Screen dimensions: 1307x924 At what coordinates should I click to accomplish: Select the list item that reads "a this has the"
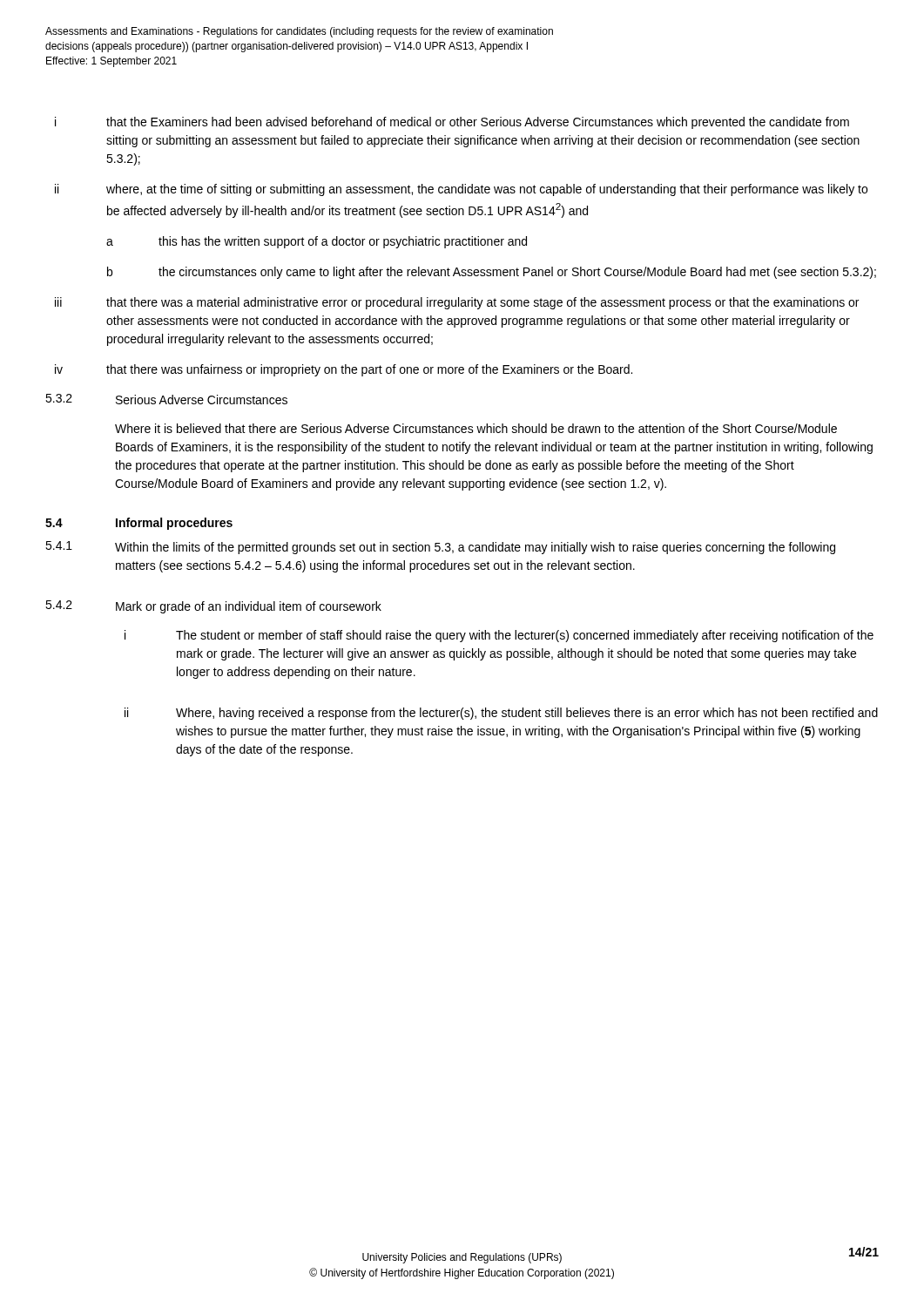488,242
